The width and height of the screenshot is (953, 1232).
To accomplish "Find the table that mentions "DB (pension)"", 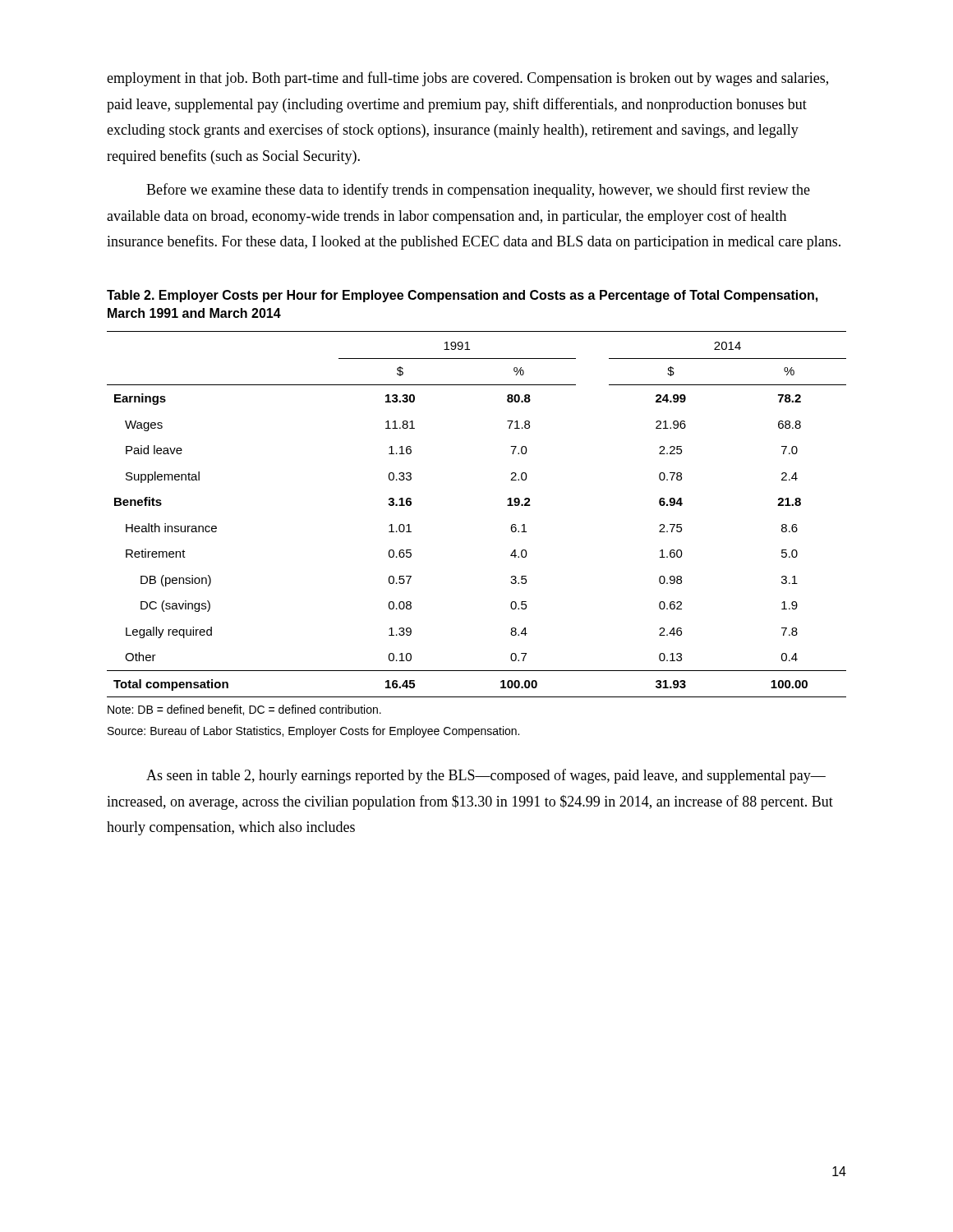I will (476, 514).
